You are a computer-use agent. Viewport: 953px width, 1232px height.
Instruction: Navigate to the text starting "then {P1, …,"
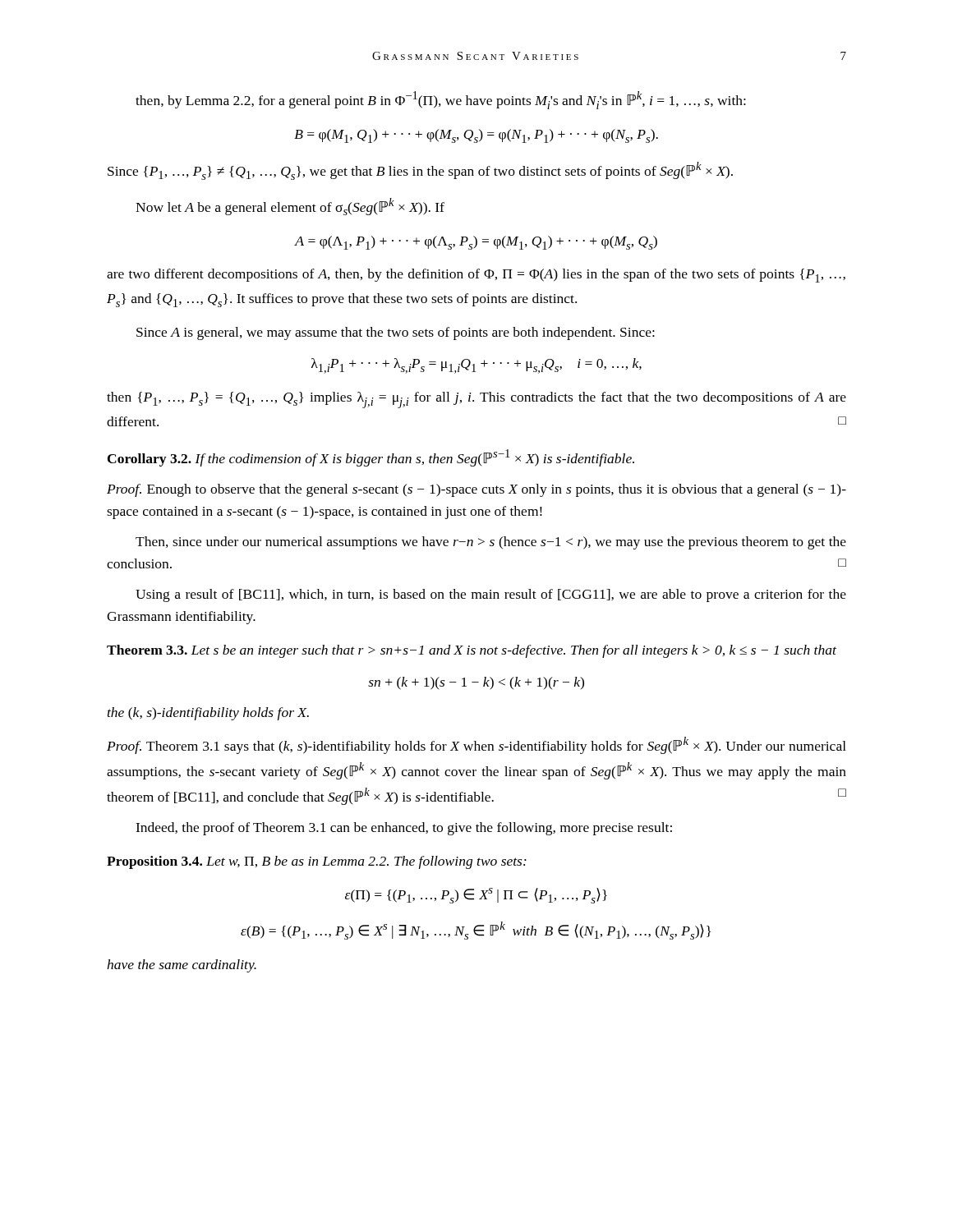point(476,409)
